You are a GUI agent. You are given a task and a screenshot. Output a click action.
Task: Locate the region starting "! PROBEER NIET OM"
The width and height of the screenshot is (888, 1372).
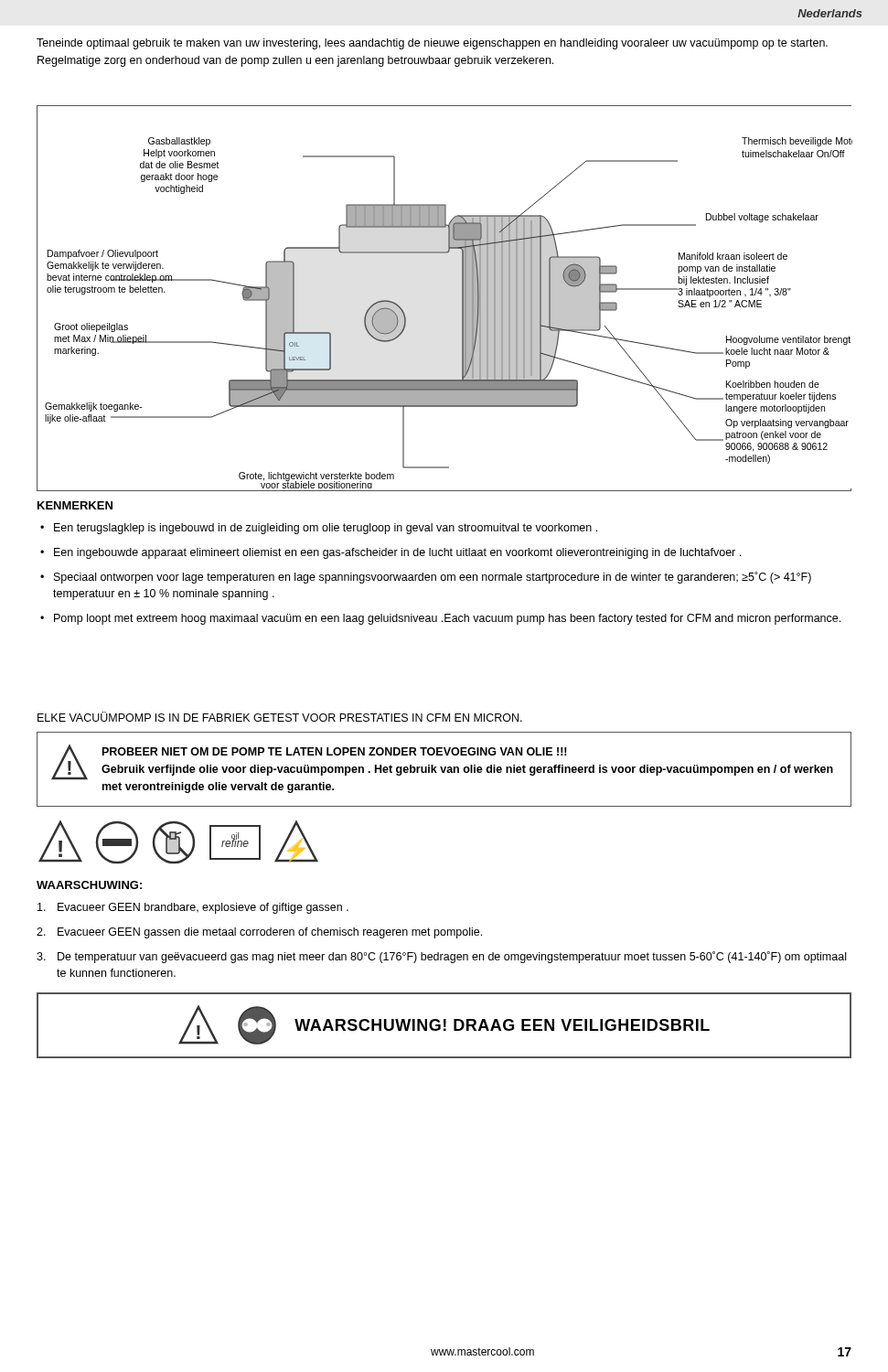(x=444, y=769)
